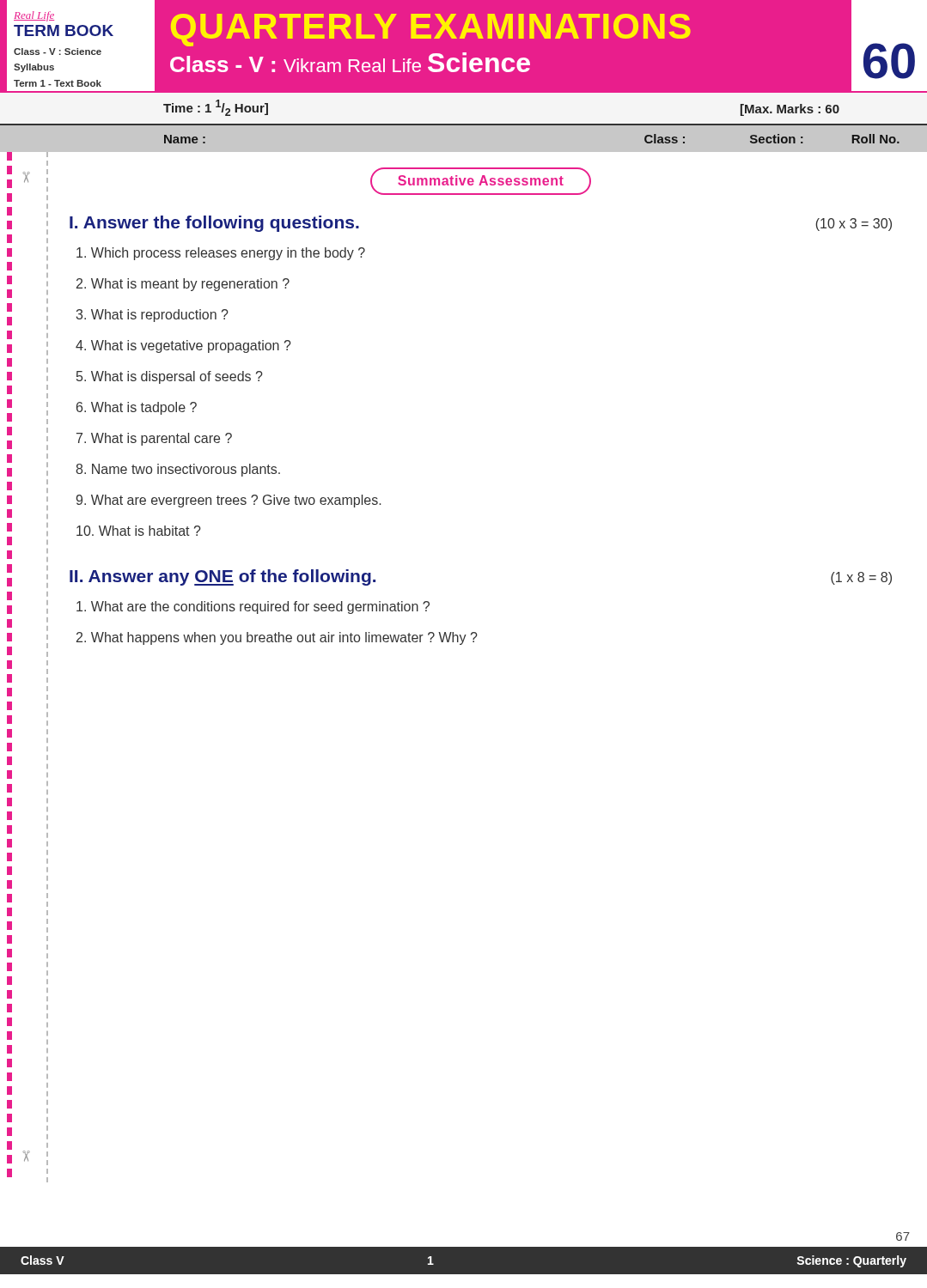This screenshot has height=1288, width=927.
Task: Click the passage that begins "4. What is"
Action: pyautogui.click(x=183, y=346)
